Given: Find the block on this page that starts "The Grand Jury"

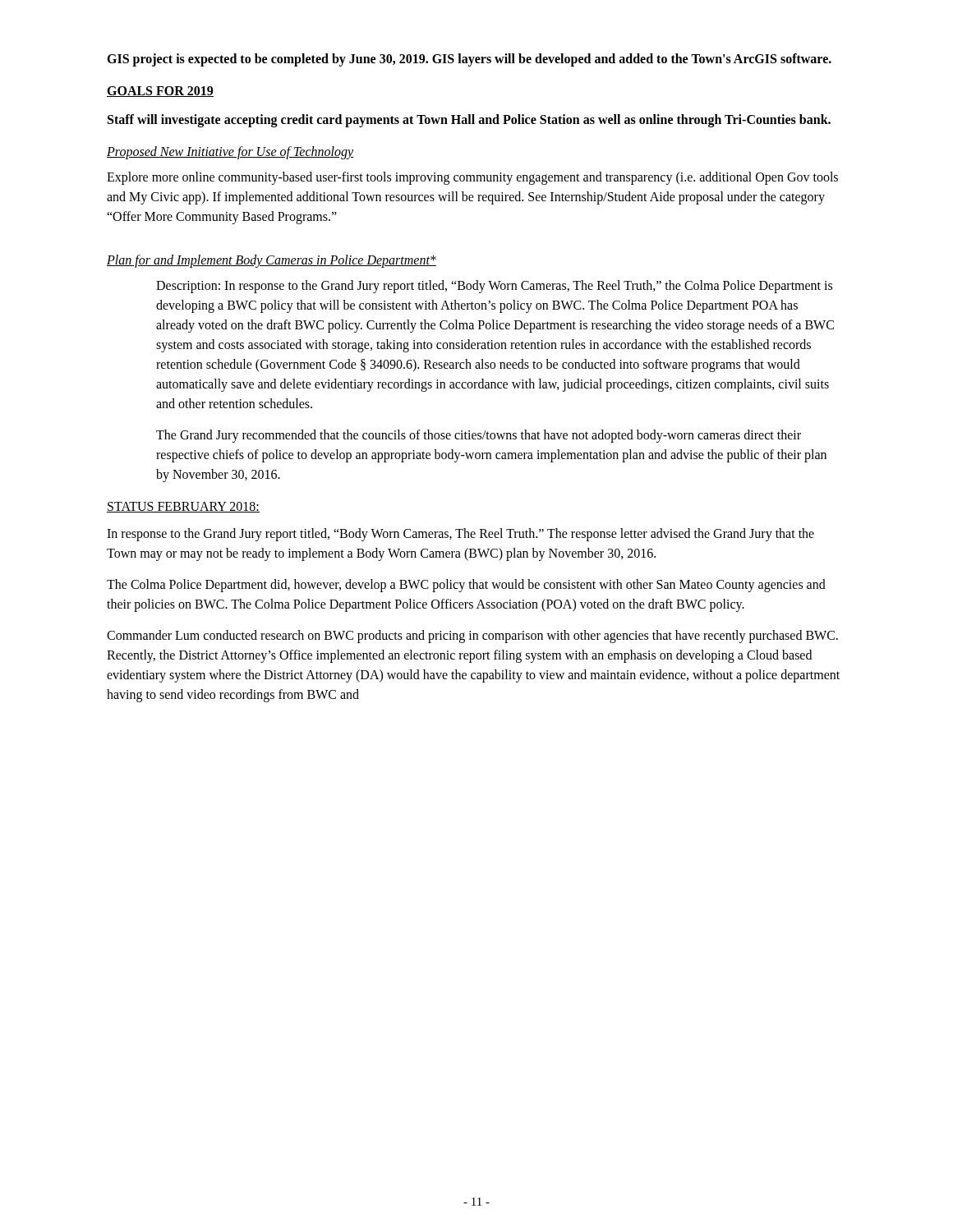Looking at the screenshot, I should (492, 455).
